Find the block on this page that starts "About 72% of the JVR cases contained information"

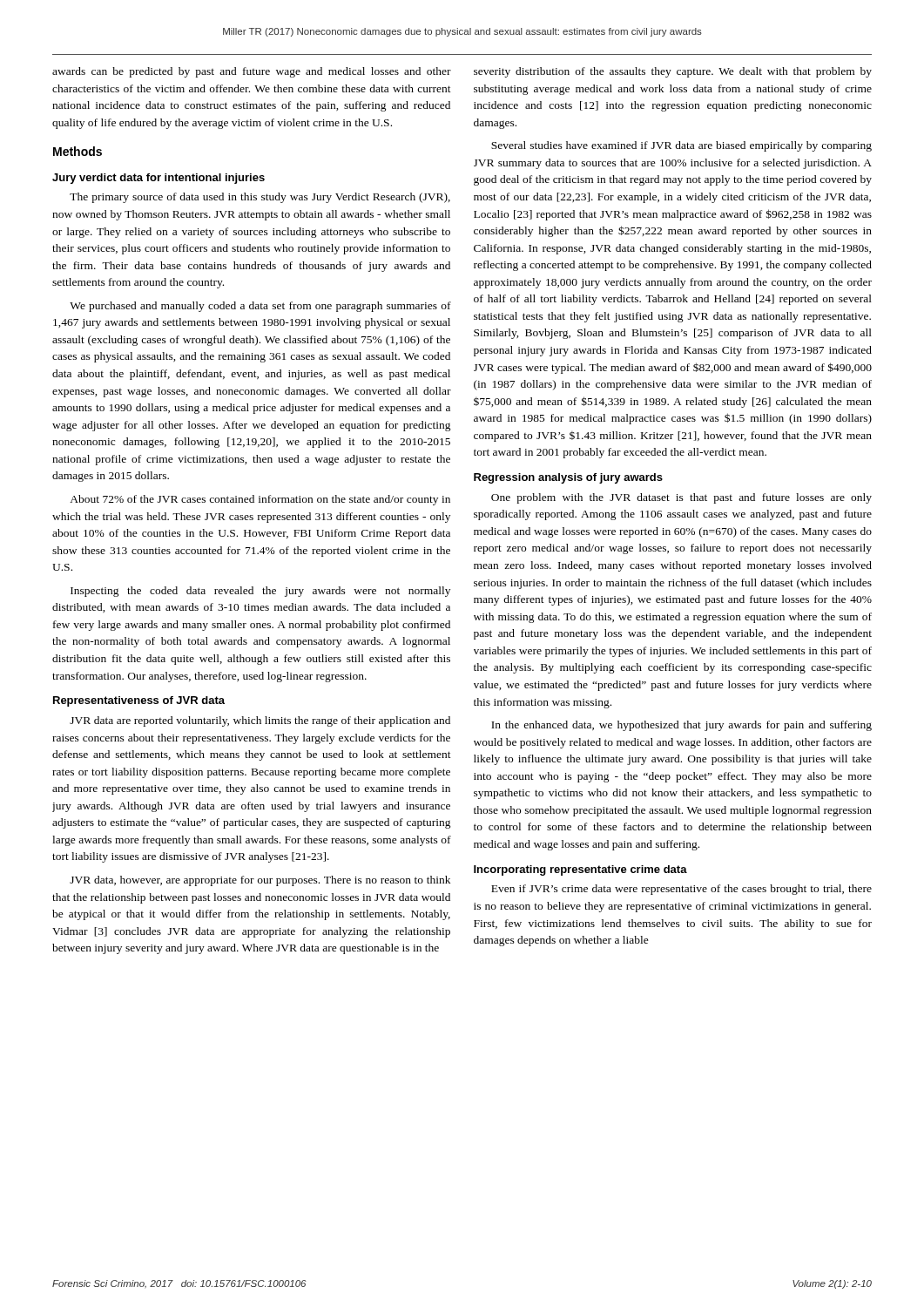[x=251, y=533]
